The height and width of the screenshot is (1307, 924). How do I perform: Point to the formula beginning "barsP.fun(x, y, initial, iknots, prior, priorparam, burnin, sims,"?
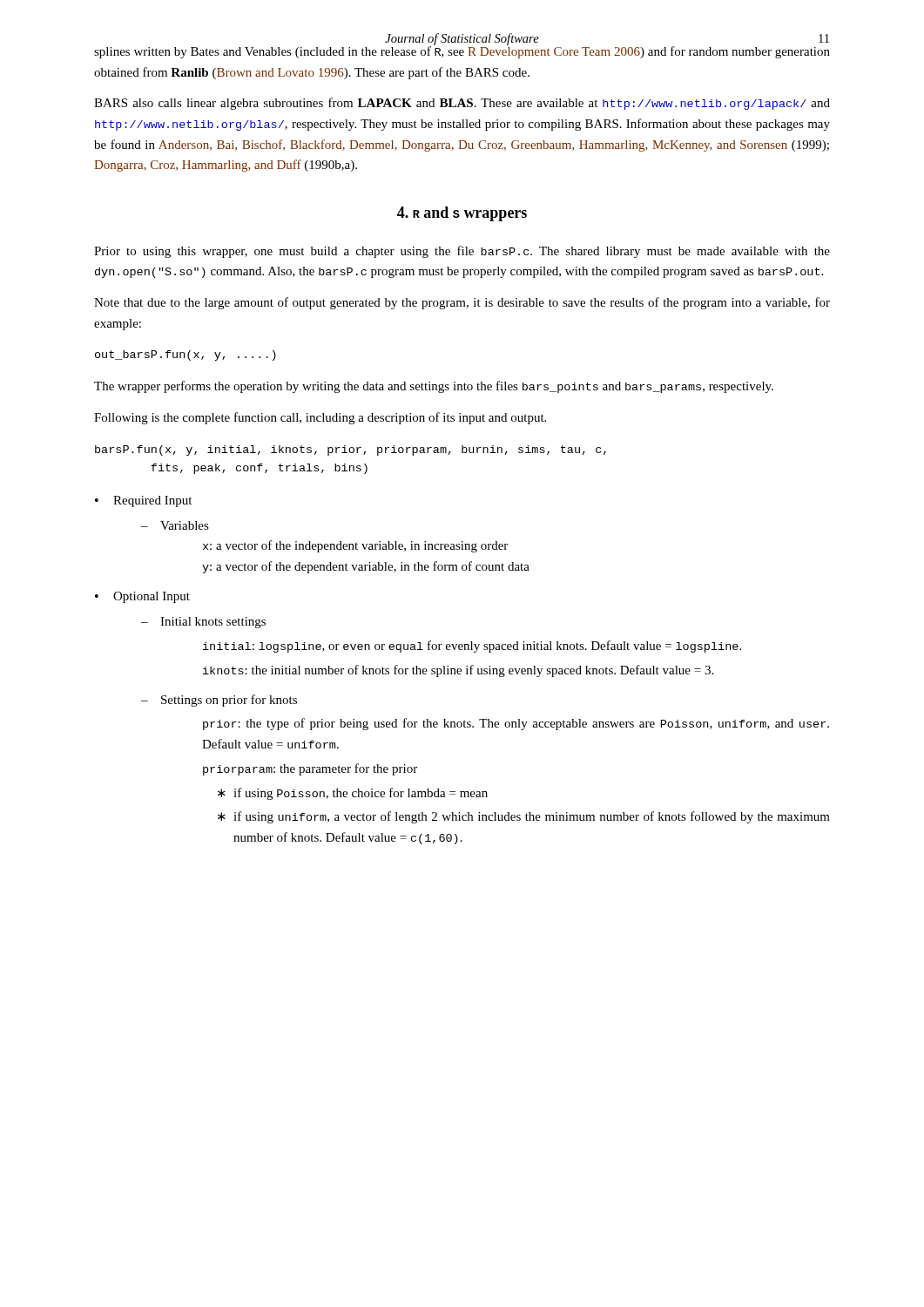(x=352, y=459)
